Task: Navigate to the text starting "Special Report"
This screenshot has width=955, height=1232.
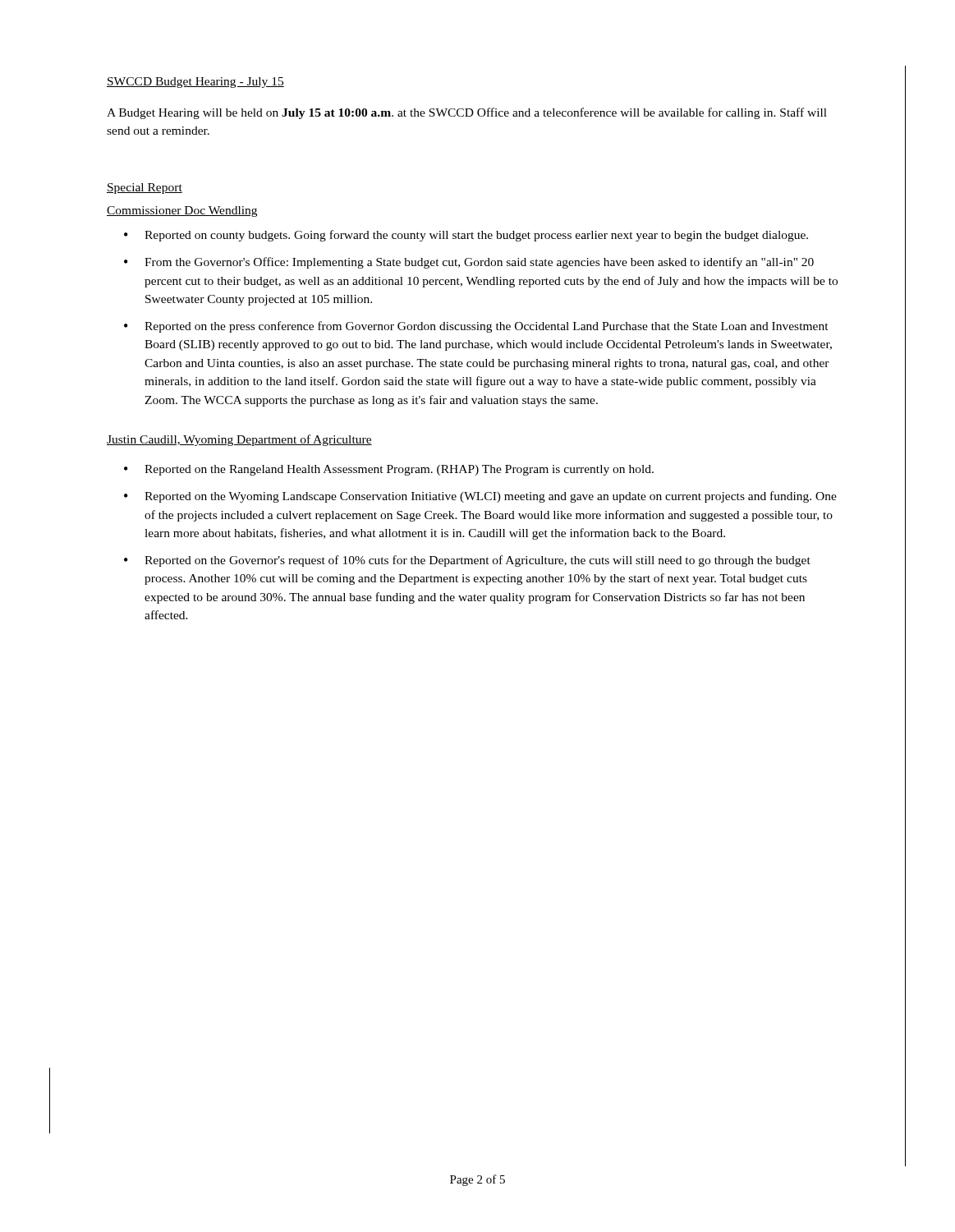Action: pos(144,187)
